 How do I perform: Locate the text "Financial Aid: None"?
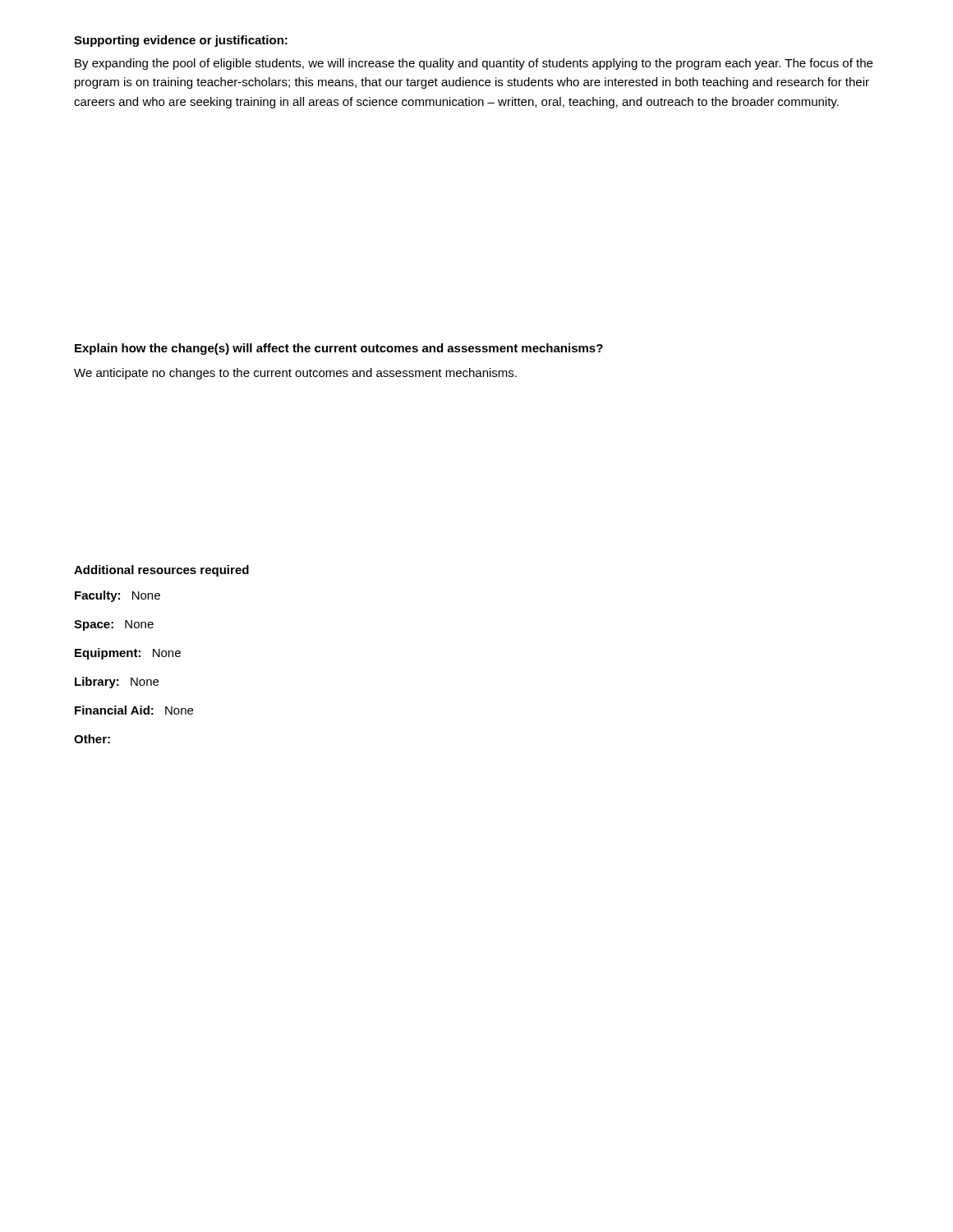(x=134, y=710)
